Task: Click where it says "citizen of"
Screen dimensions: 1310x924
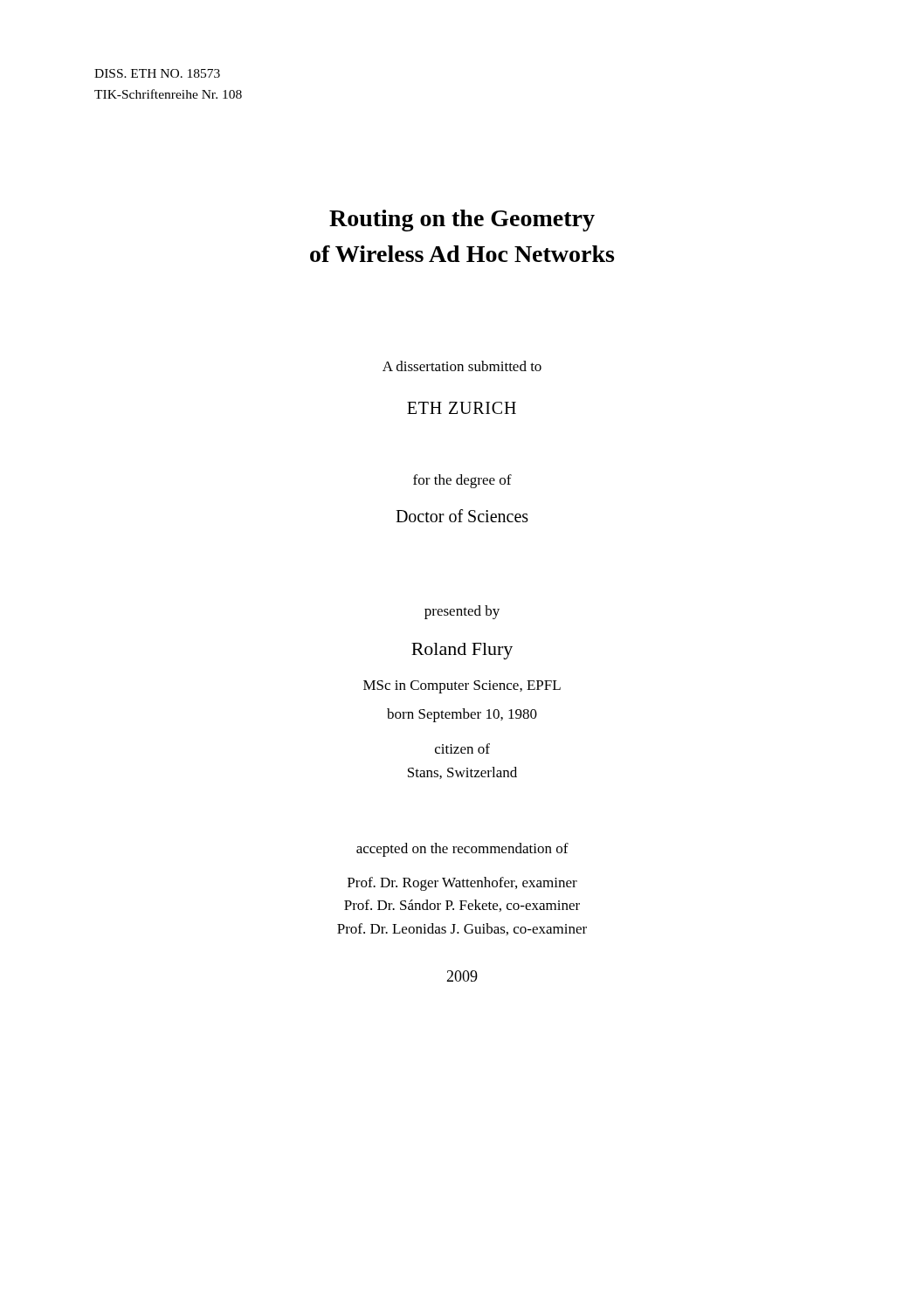Action: tap(462, 749)
